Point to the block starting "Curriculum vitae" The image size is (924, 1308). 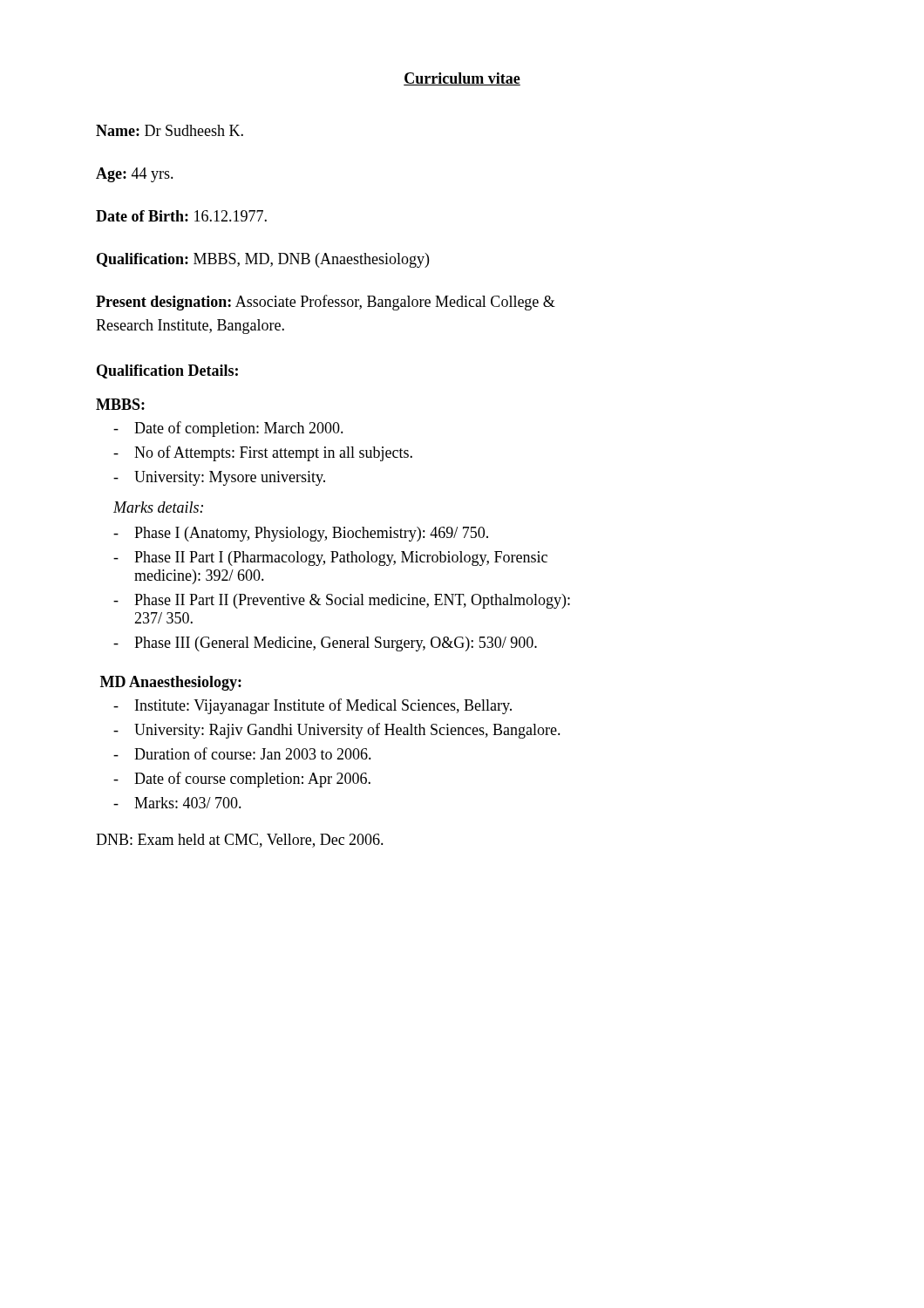462,78
